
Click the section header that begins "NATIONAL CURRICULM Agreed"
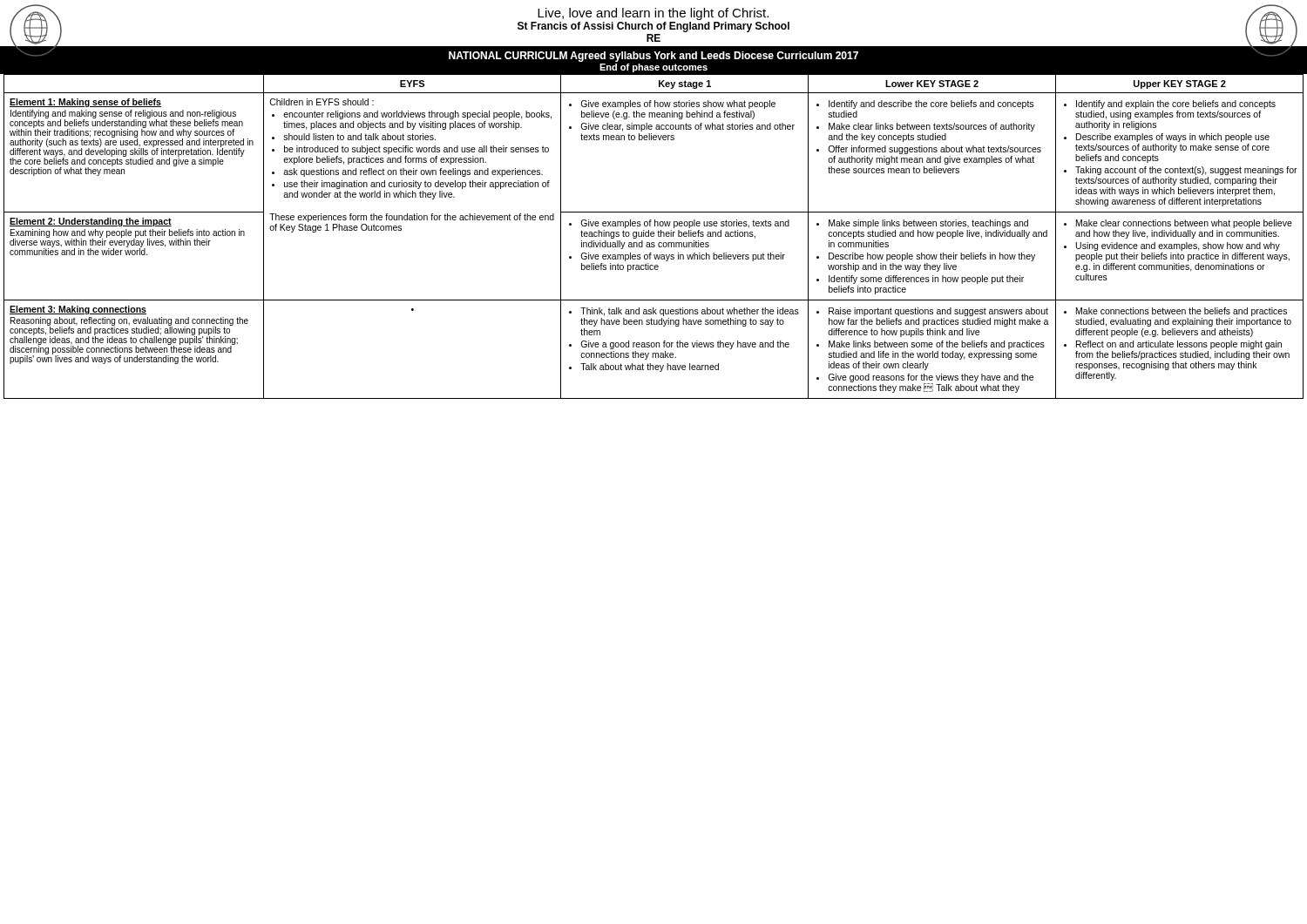(654, 61)
